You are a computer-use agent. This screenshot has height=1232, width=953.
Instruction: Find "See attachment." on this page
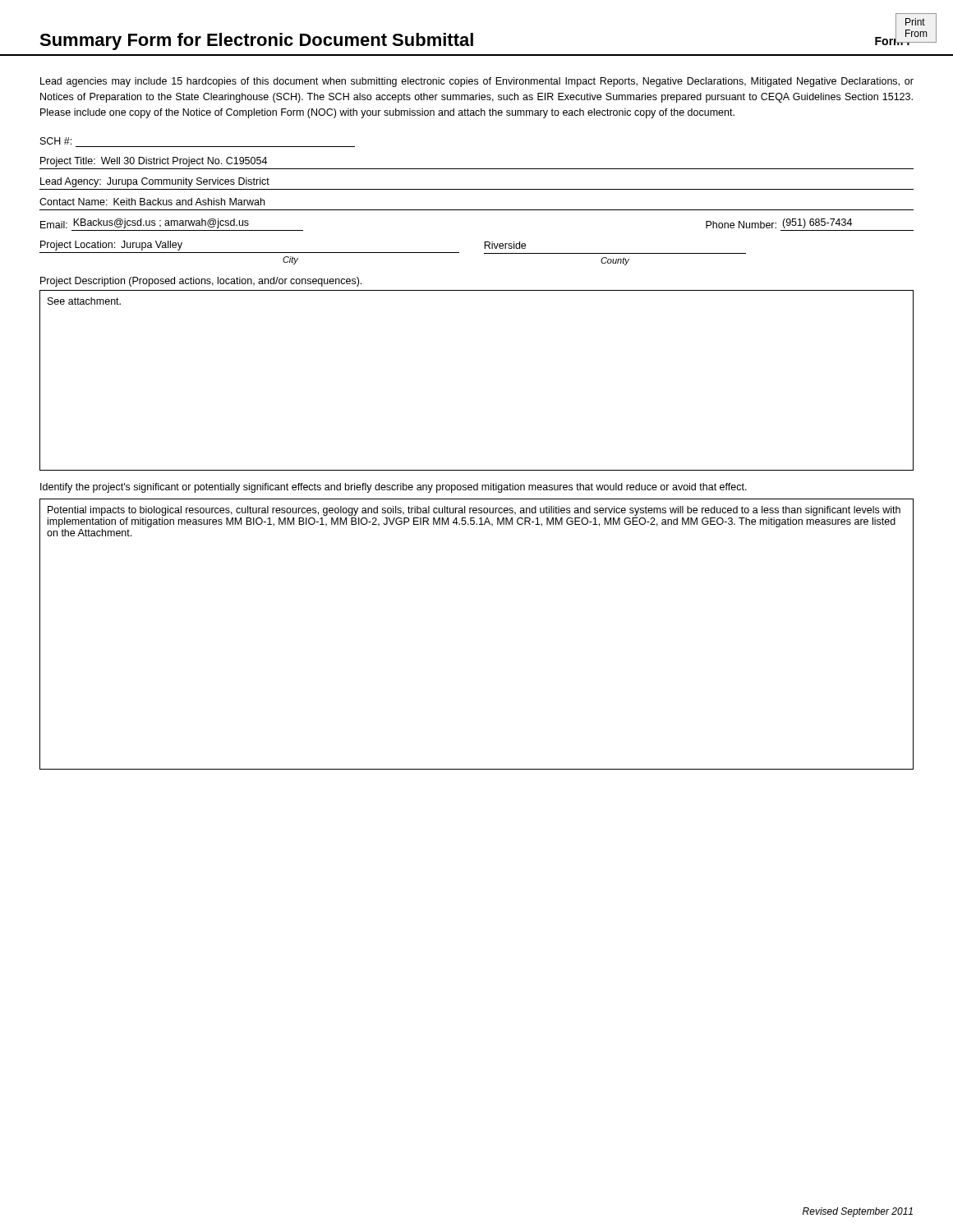click(84, 302)
